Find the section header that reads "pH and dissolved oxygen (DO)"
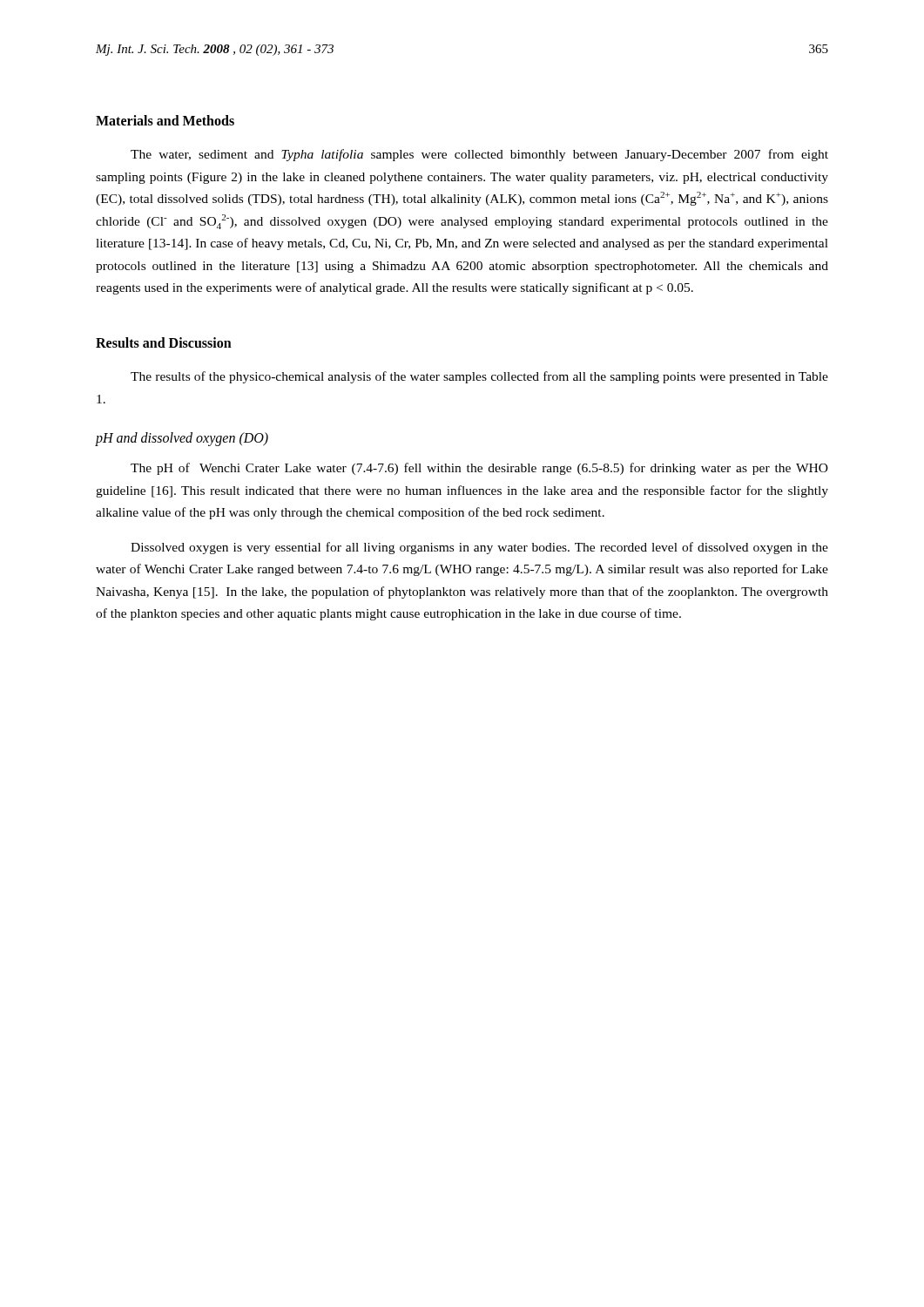 pyautogui.click(x=182, y=438)
